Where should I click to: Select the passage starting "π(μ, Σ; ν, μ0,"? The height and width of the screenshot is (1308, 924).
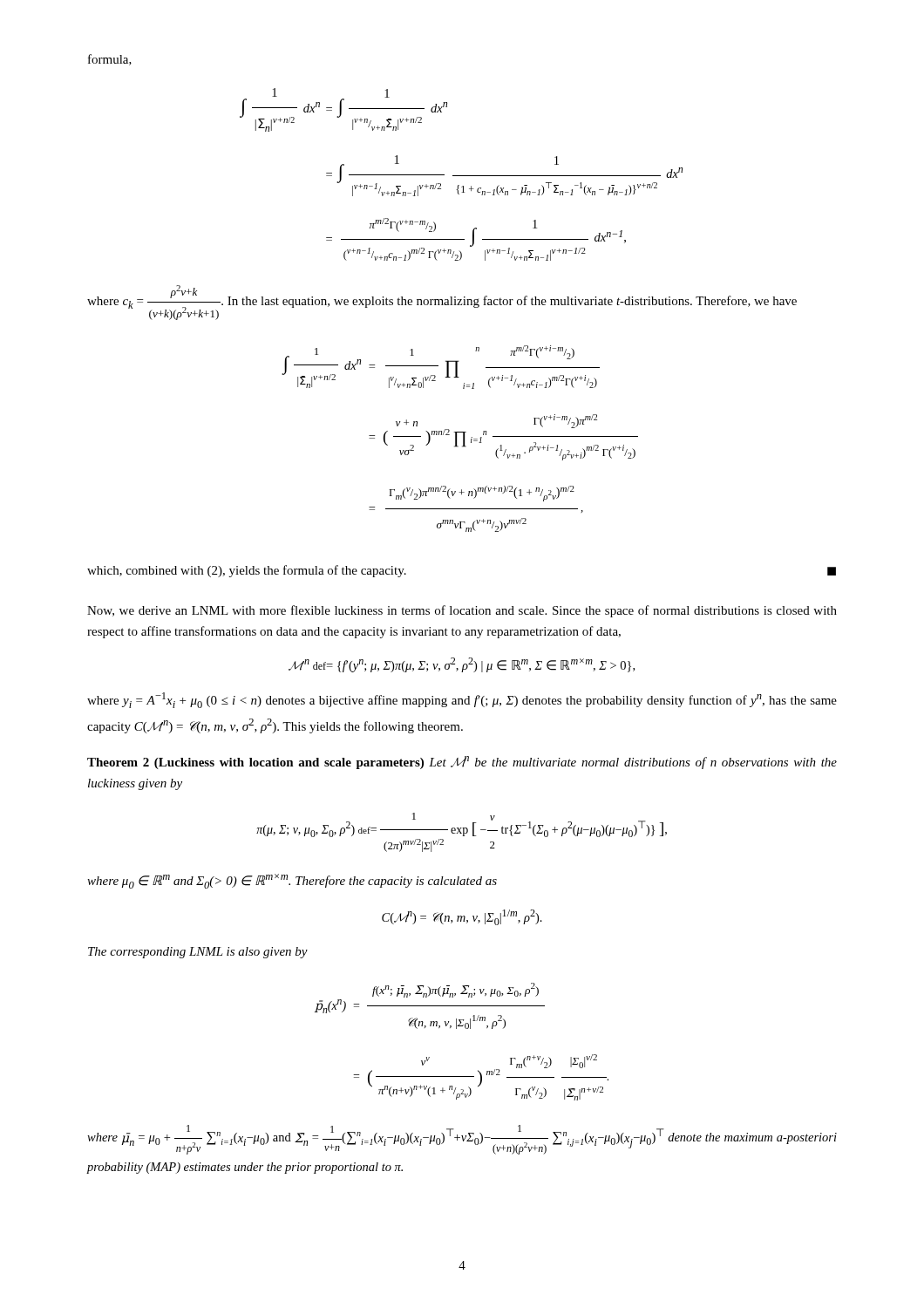click(x=462, y=831)
